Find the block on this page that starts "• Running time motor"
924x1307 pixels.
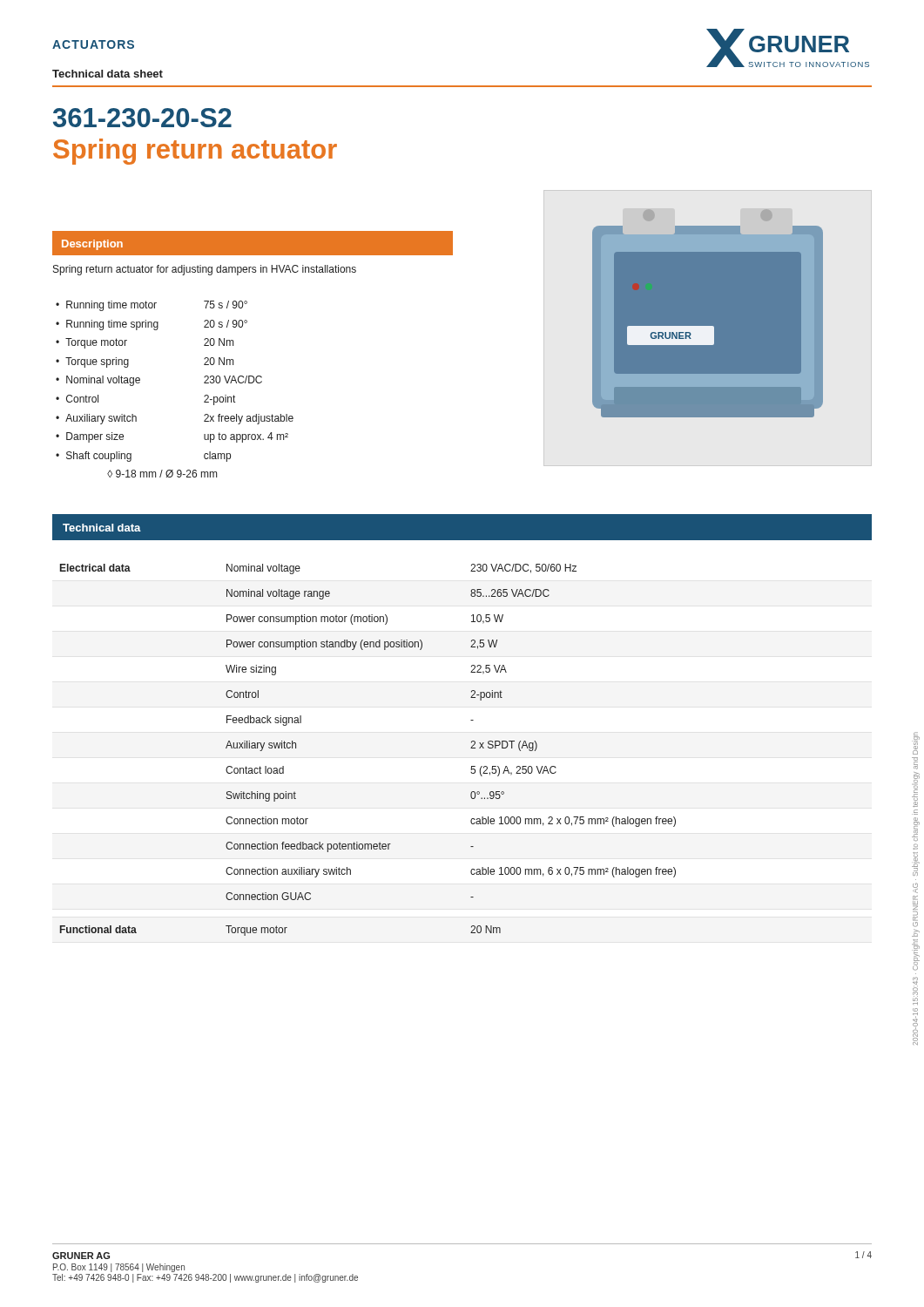pos(150,306)
